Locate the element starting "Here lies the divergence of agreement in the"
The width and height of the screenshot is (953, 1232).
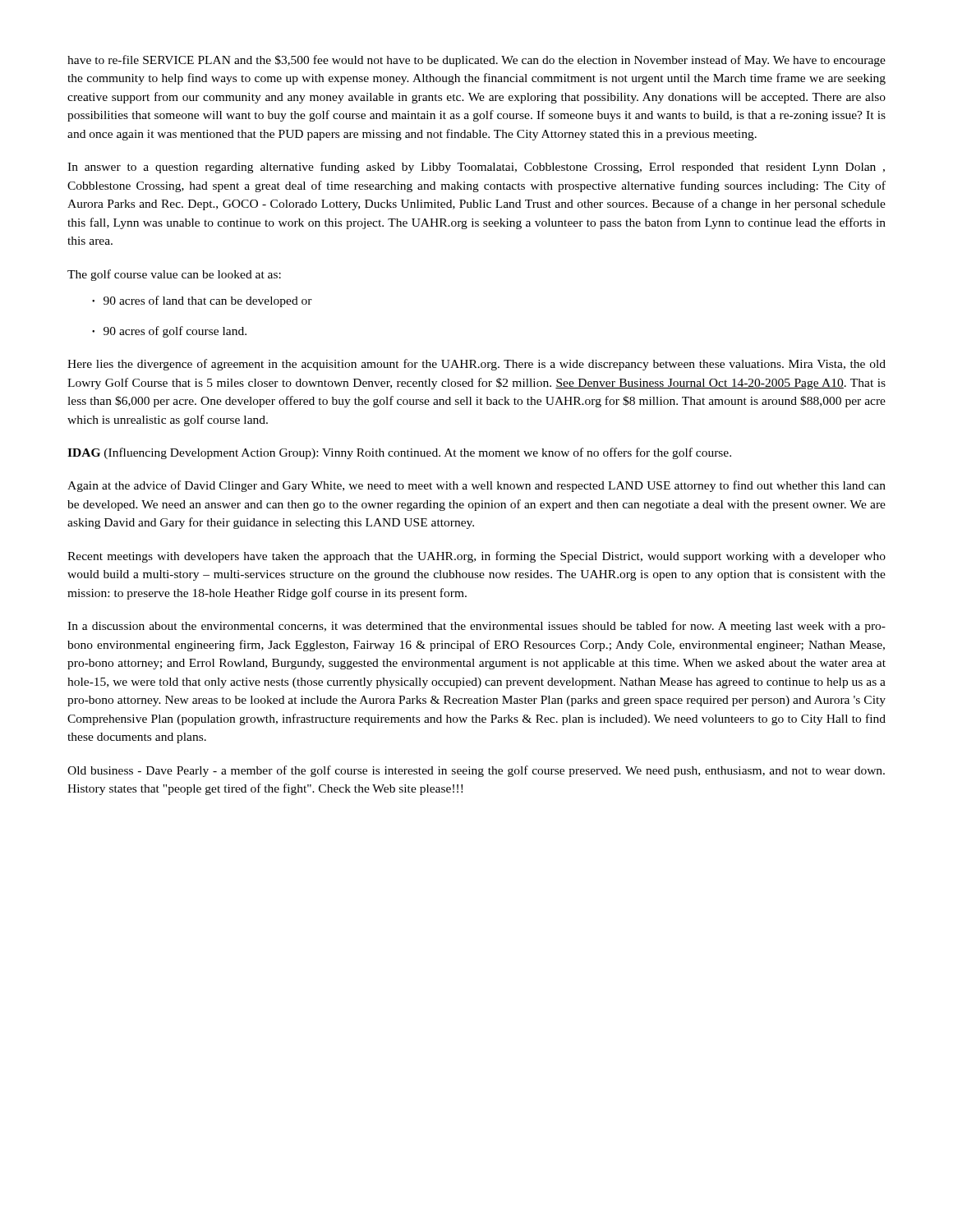click(x=476, y=391)
